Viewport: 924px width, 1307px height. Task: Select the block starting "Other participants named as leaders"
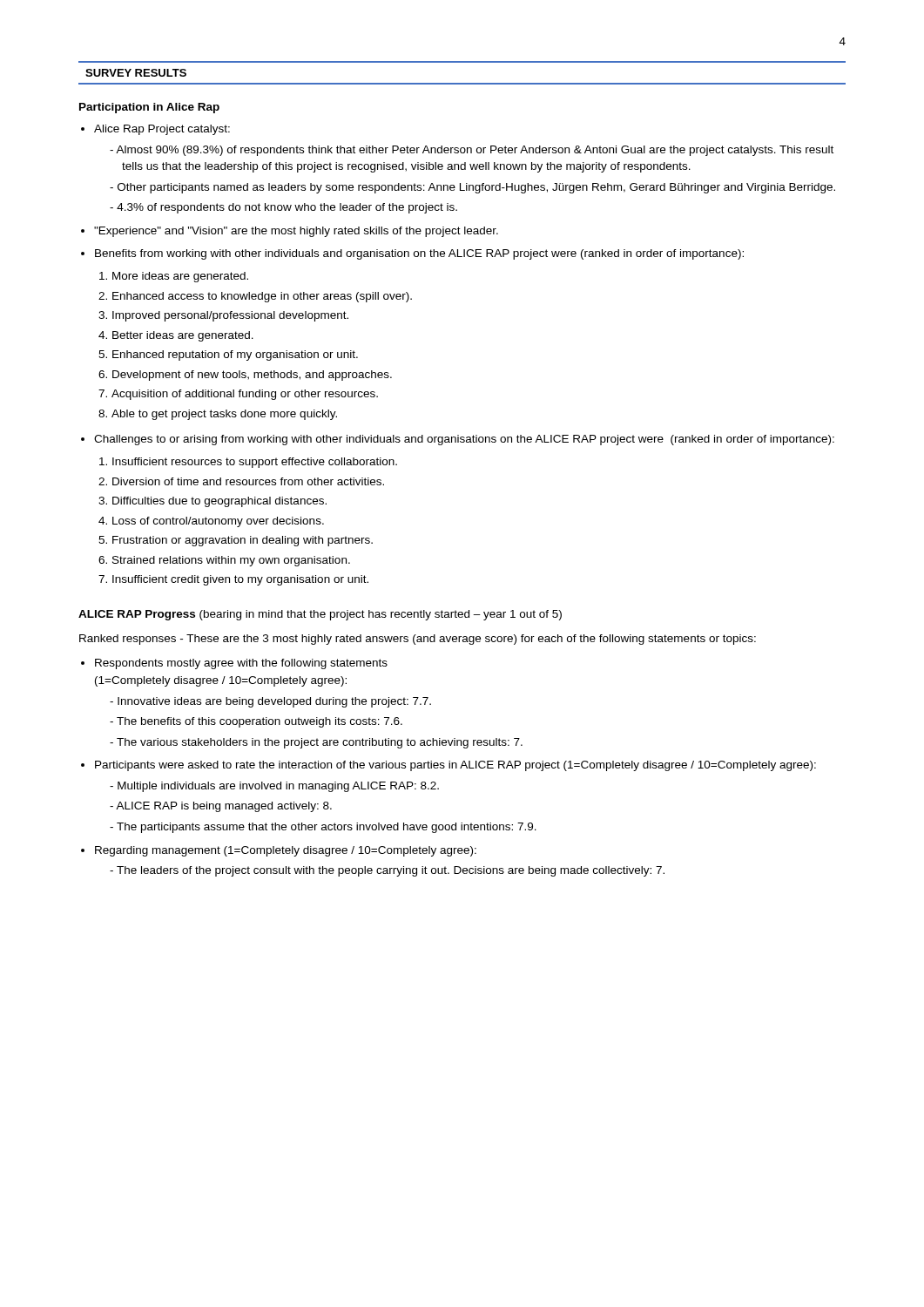[477, 187]
